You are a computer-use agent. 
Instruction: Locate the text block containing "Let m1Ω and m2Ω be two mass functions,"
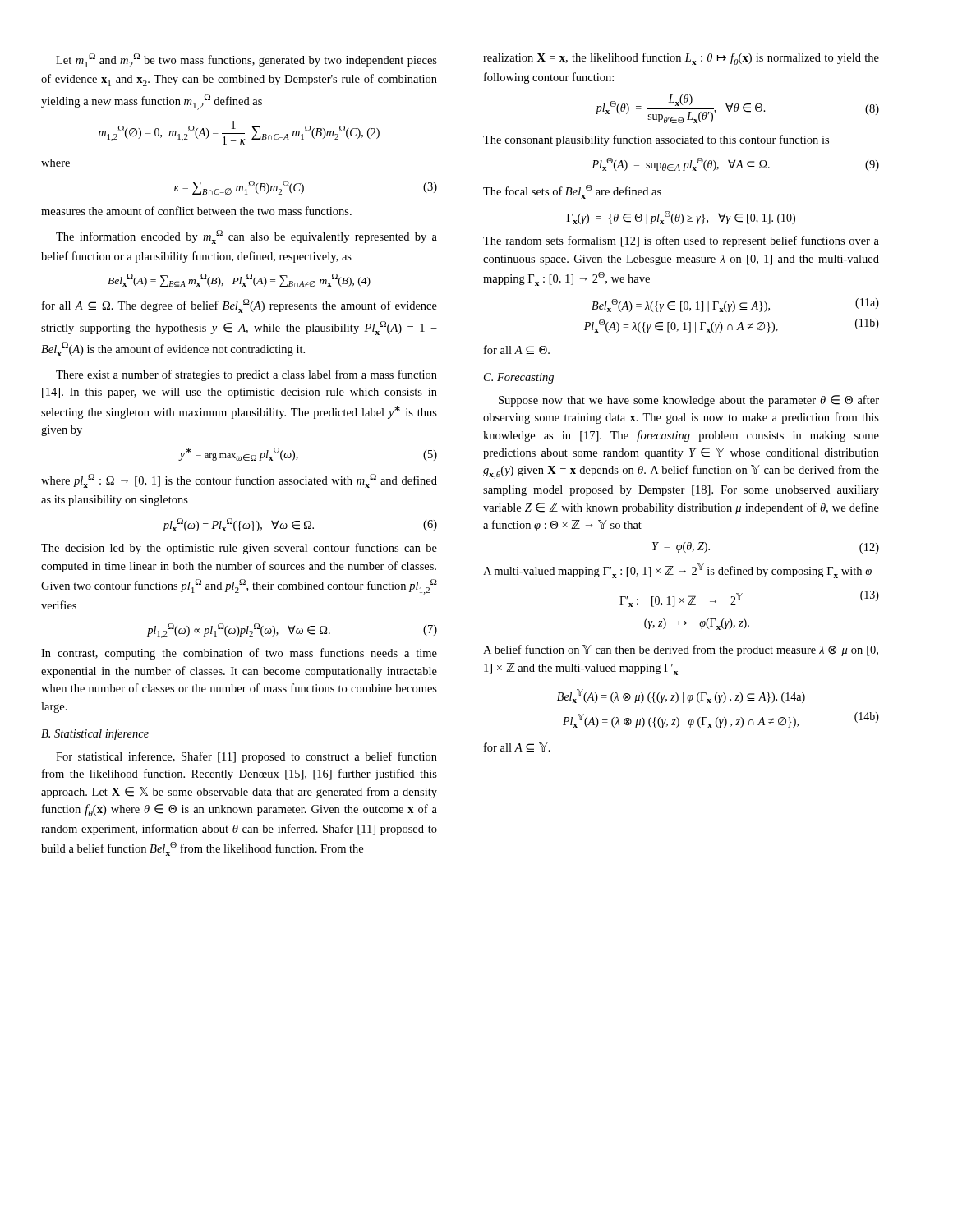click(239, 81)
